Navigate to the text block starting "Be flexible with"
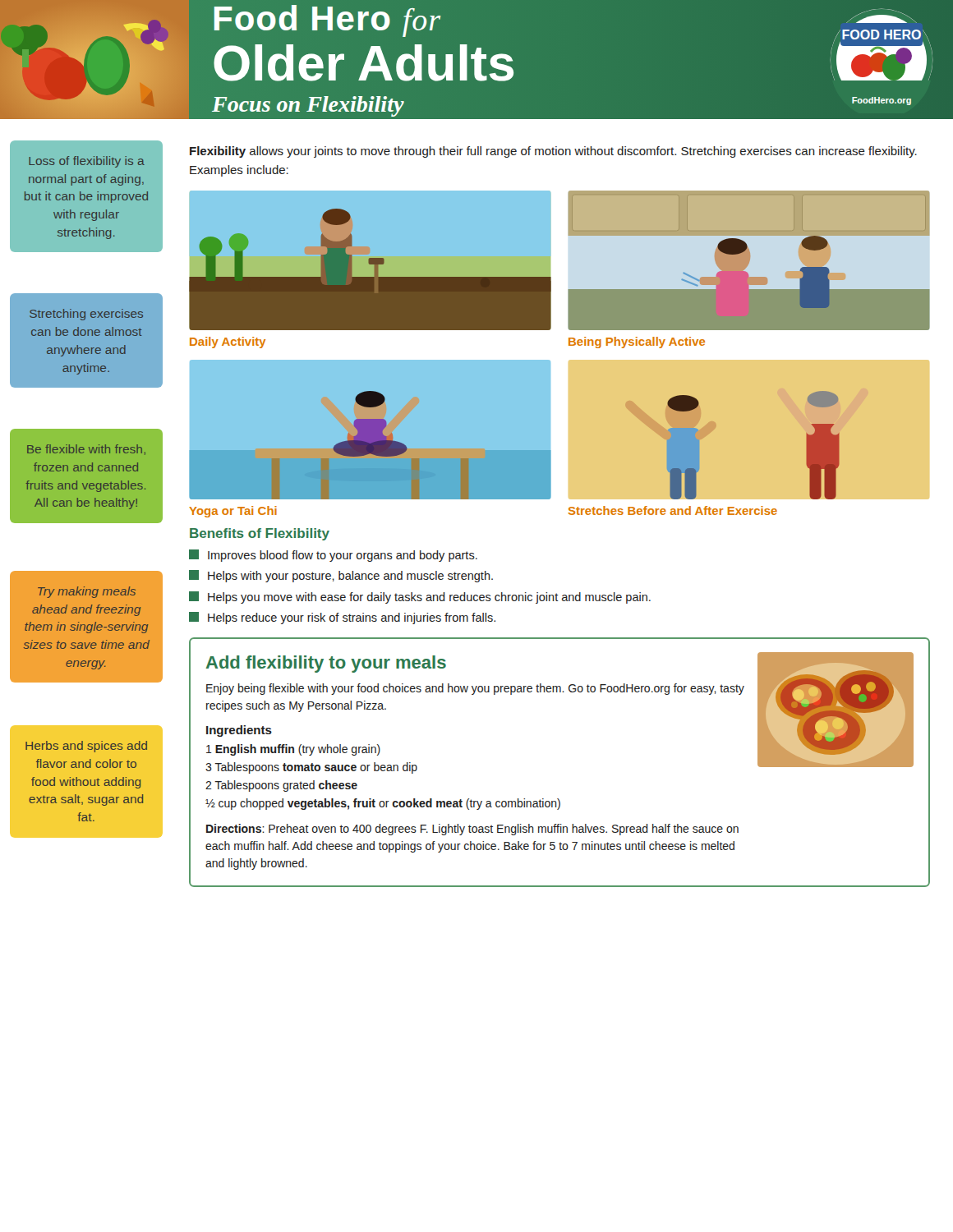The height and width of the screenshot is (1232, 953). [x=86, y=476]
